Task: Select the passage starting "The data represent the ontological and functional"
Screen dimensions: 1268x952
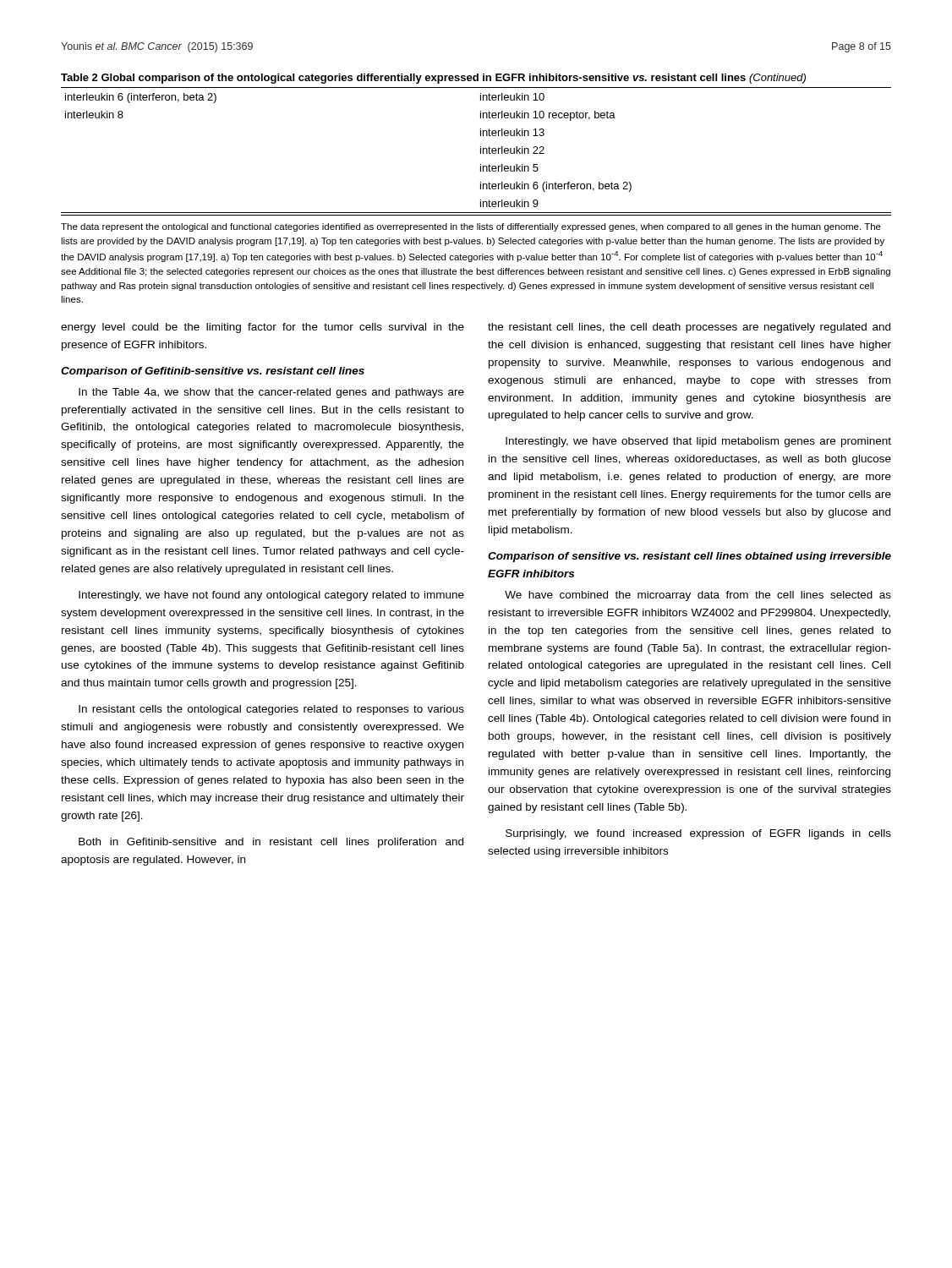Action: 476,263
